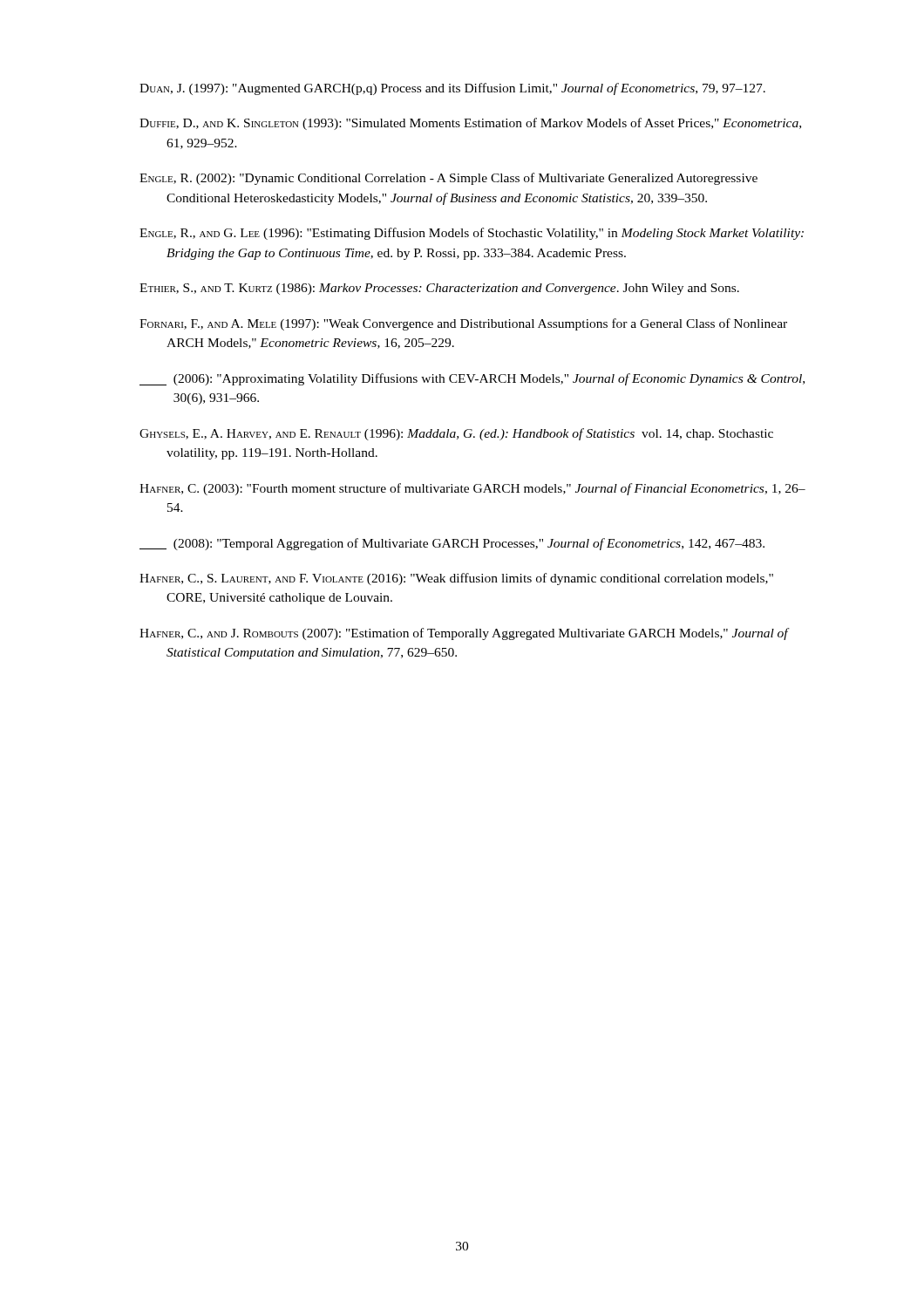The width and height of the screenshot is (924, 1308).
Task: Find the block on this page that starts "Engle, R. (2002):"
Action: click(x=475, y=188)
